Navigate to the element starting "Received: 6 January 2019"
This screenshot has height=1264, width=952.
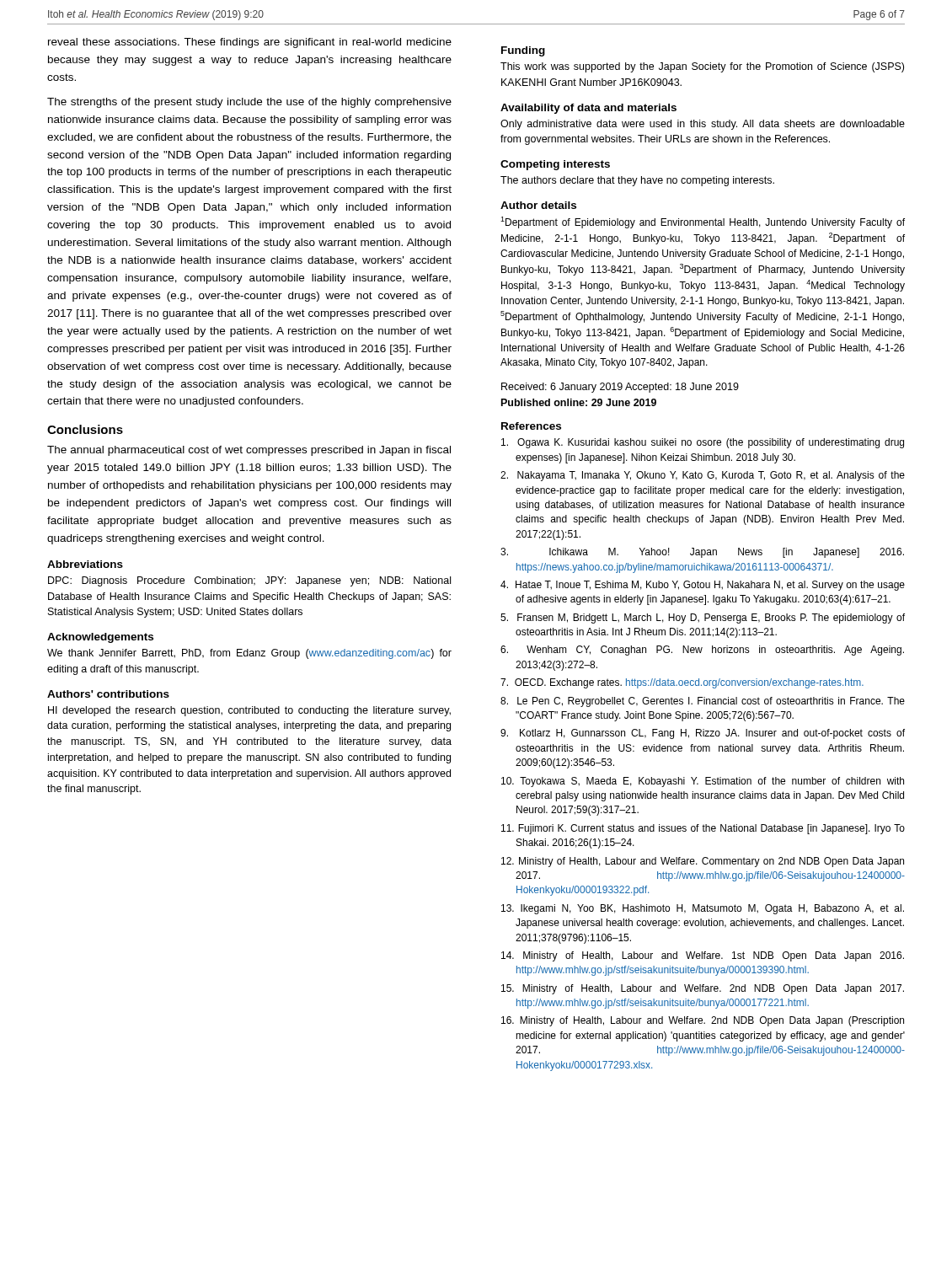[x=703, y=395]
